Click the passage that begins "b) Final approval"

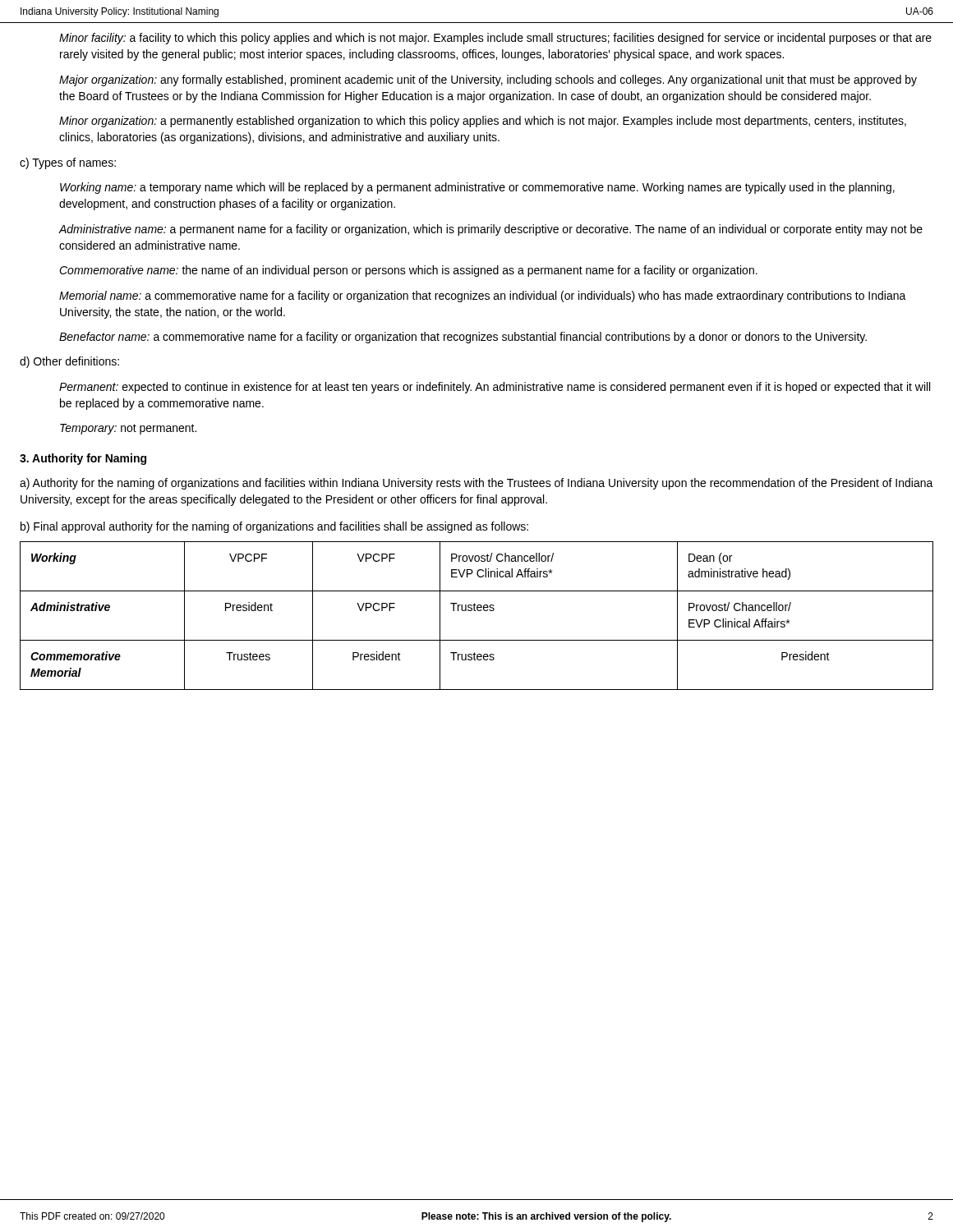[275, 526]
